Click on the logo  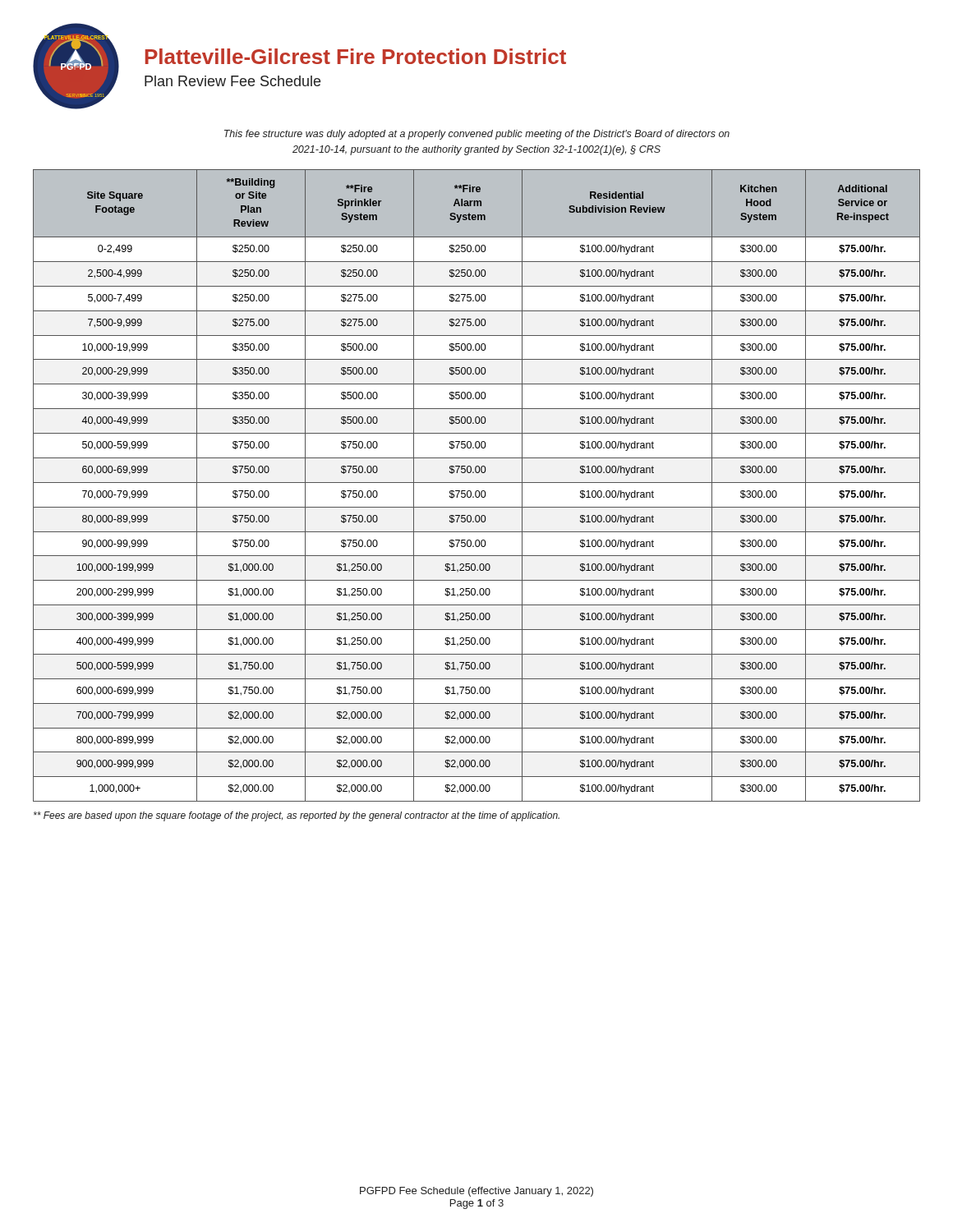[76, 67]
